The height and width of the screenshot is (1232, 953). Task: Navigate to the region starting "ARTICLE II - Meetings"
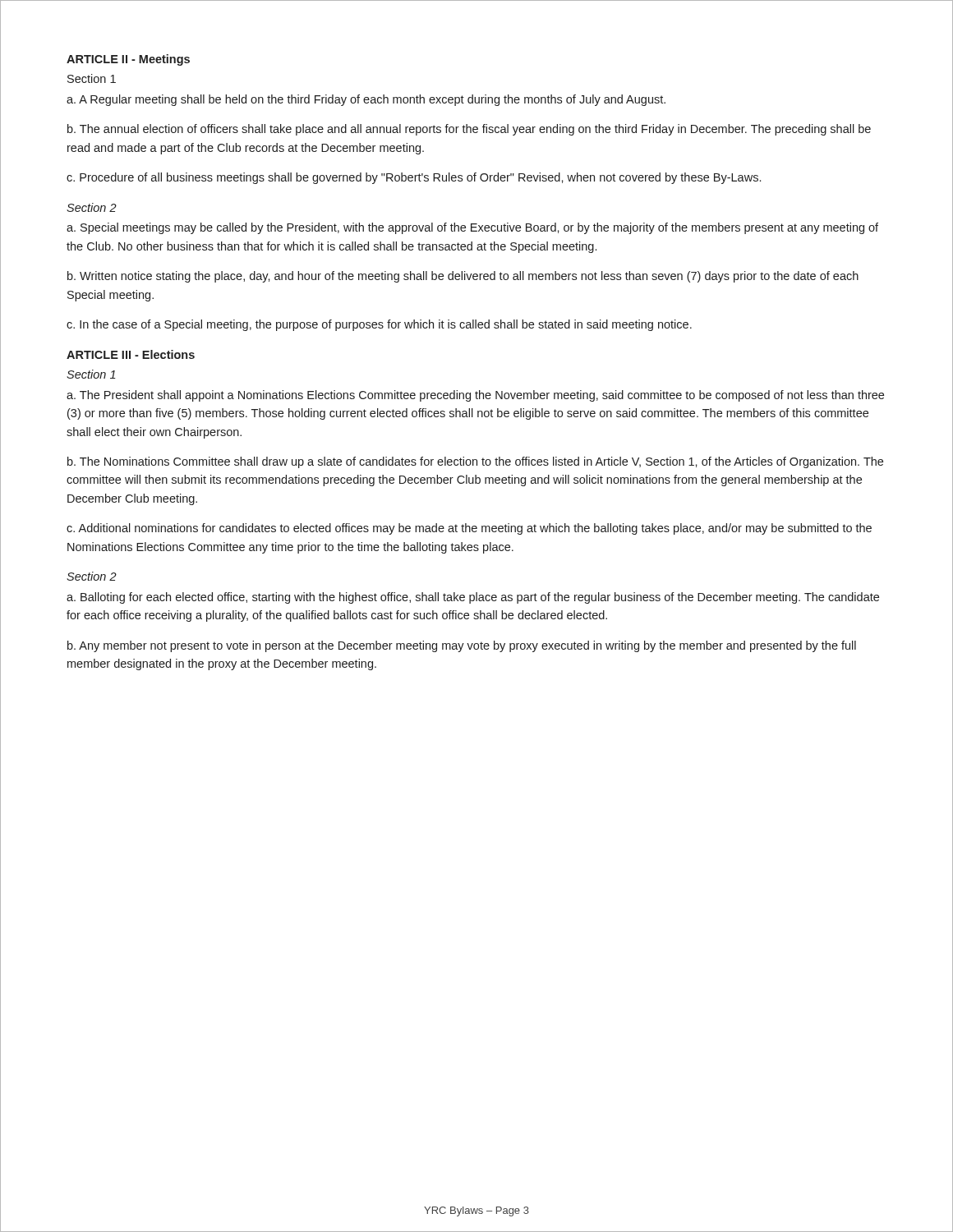click(128, 59)
